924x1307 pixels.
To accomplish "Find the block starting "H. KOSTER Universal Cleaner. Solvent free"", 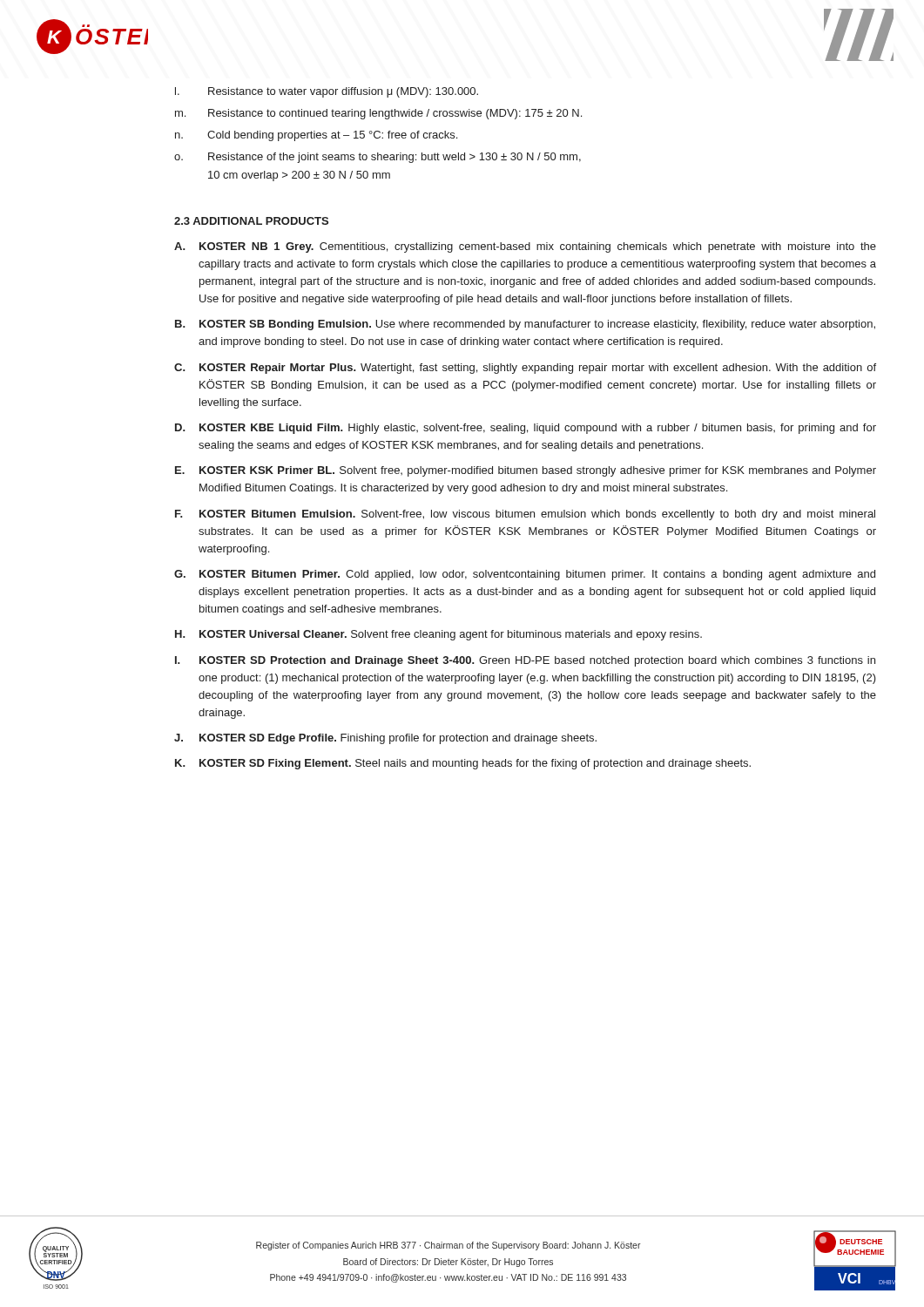I will click(x=438, y=635).
